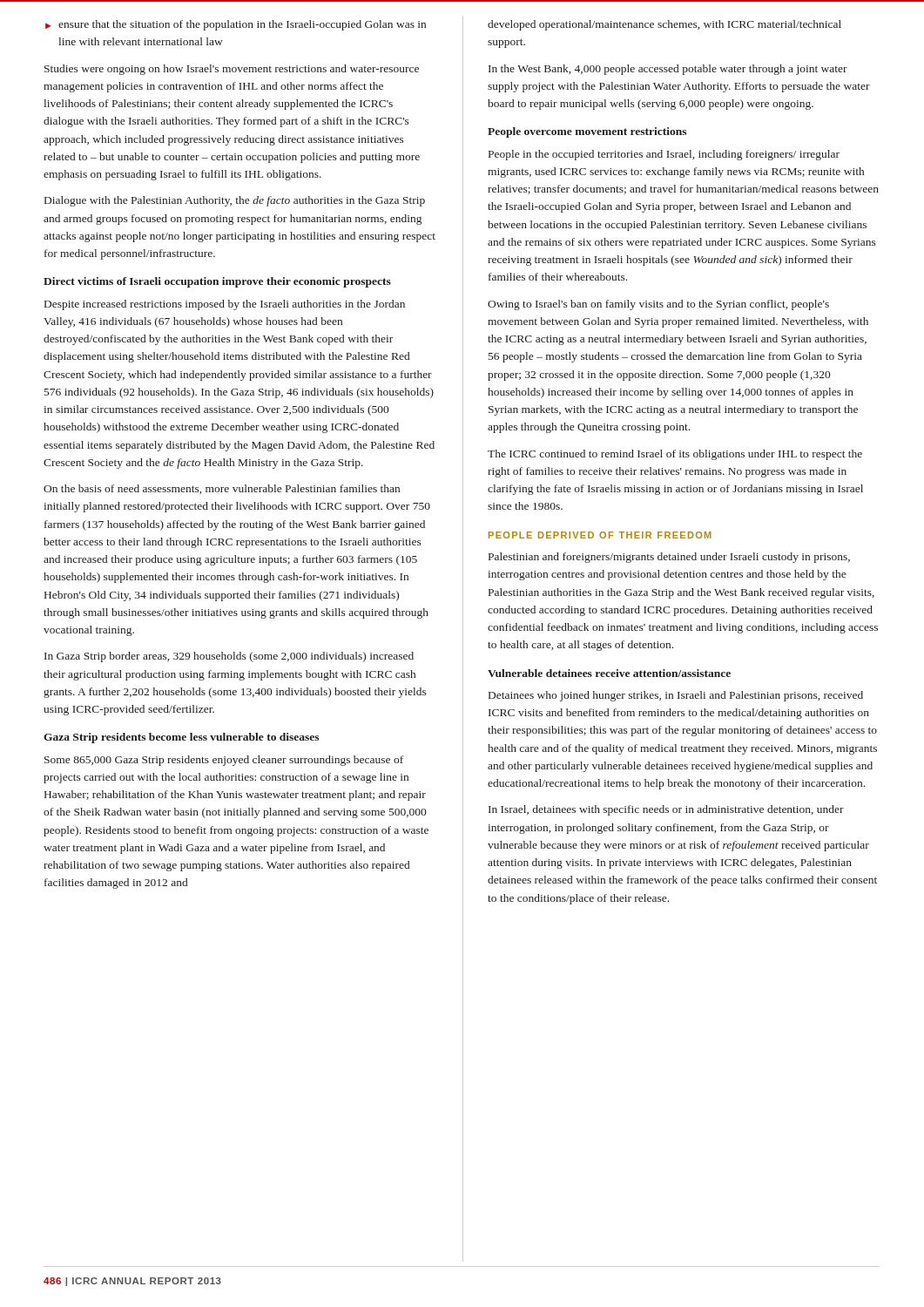Locate the block of text that opens with "The ICRC continued to remind Israel of its"
The height and width of the screenshot is (1307, 924).
[x=684, y=480]
